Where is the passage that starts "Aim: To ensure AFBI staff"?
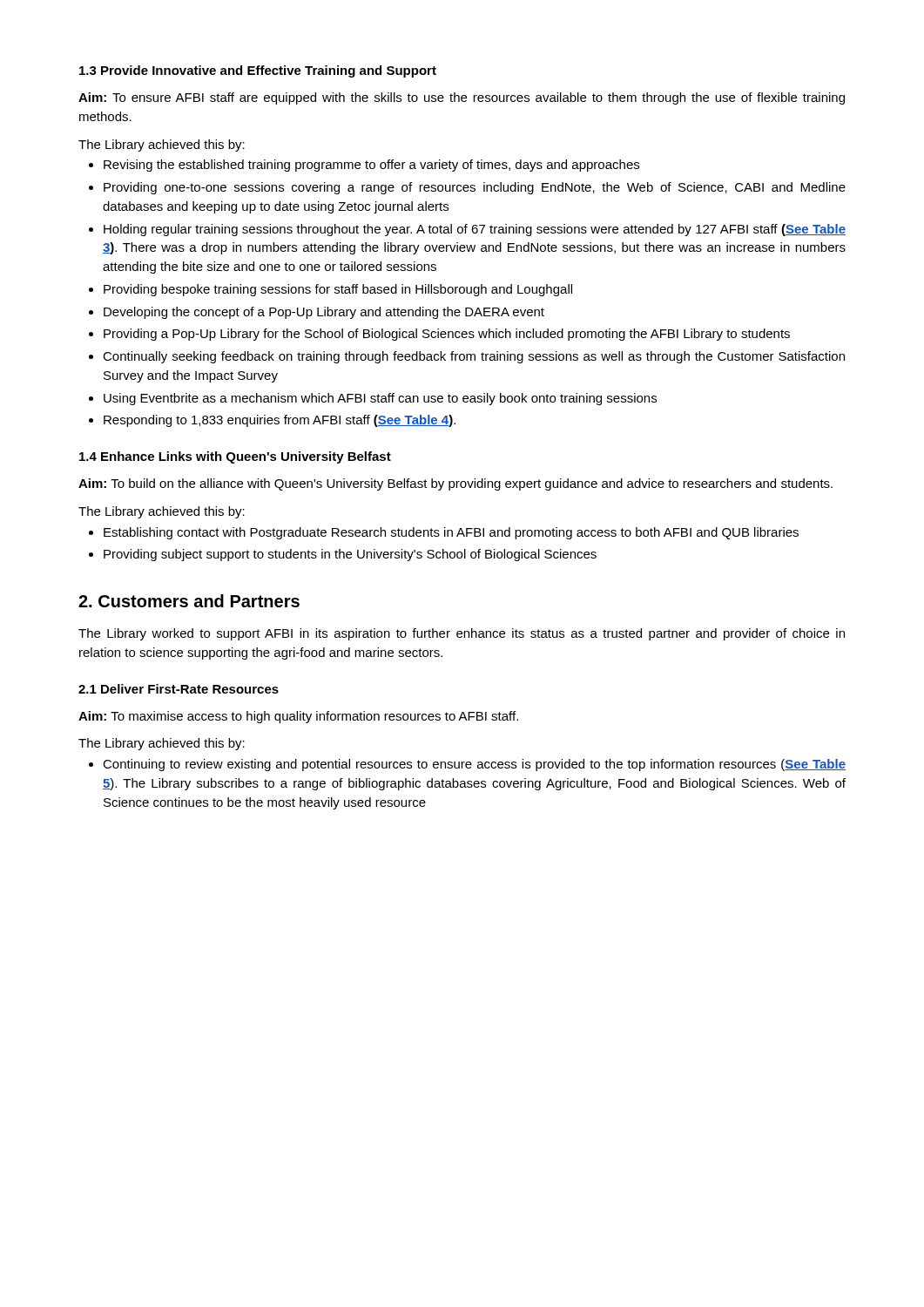The width and height of the screenshot is (924, 1307). pyautogui.click(x=462, y=107)
